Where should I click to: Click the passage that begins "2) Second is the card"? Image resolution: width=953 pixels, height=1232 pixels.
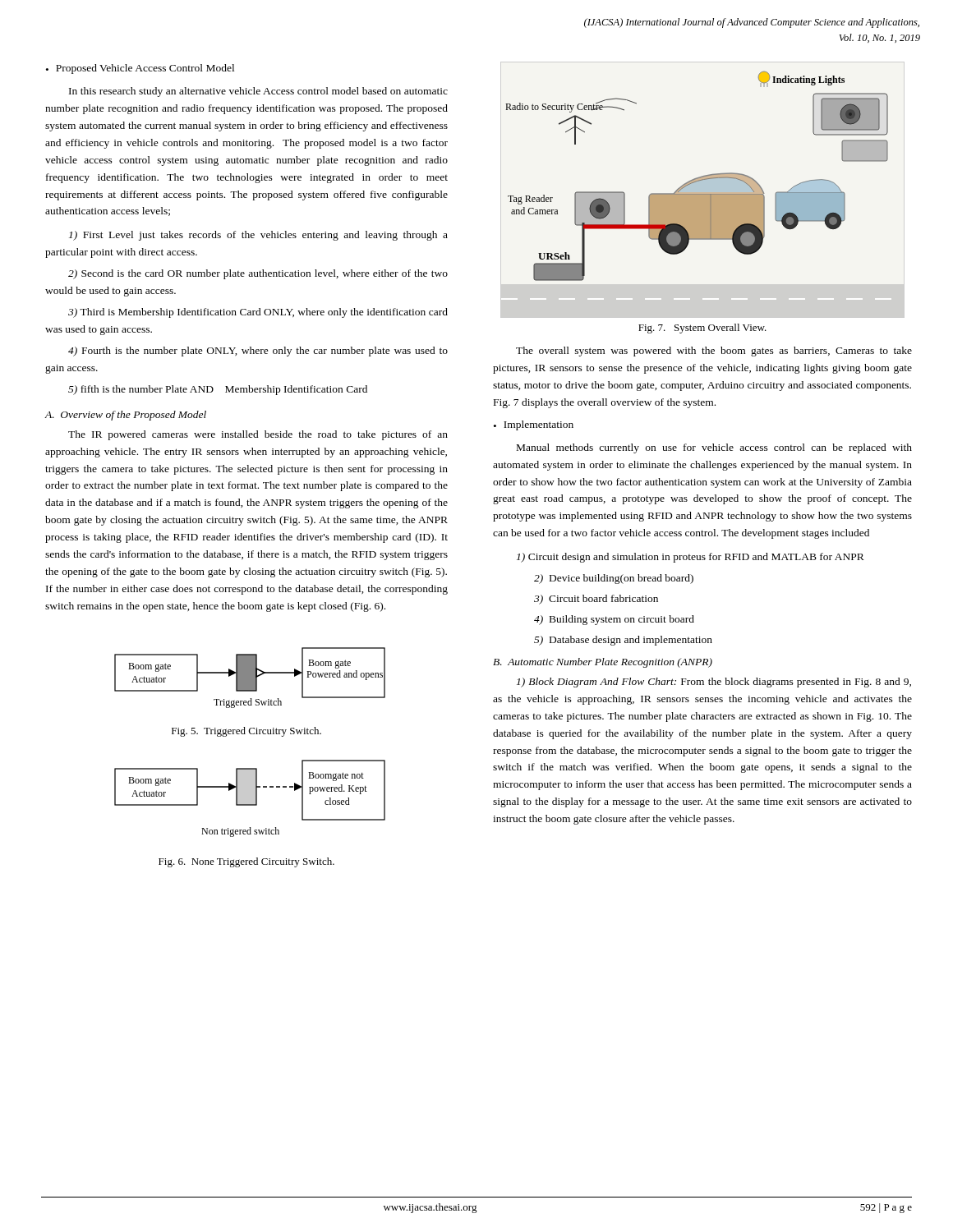246,282
